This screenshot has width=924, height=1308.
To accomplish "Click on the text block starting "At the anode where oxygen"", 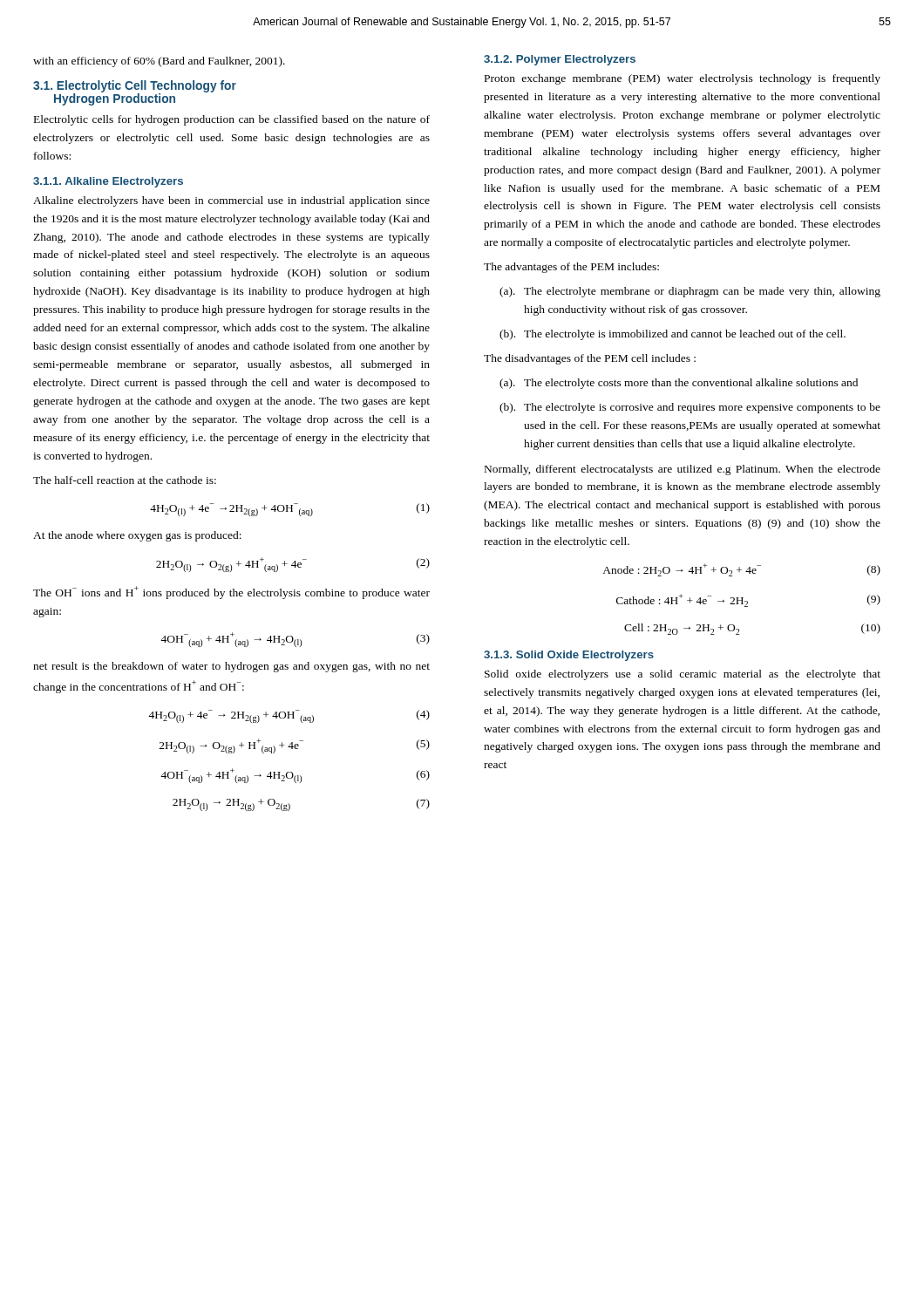I will (x=231, y=536).
